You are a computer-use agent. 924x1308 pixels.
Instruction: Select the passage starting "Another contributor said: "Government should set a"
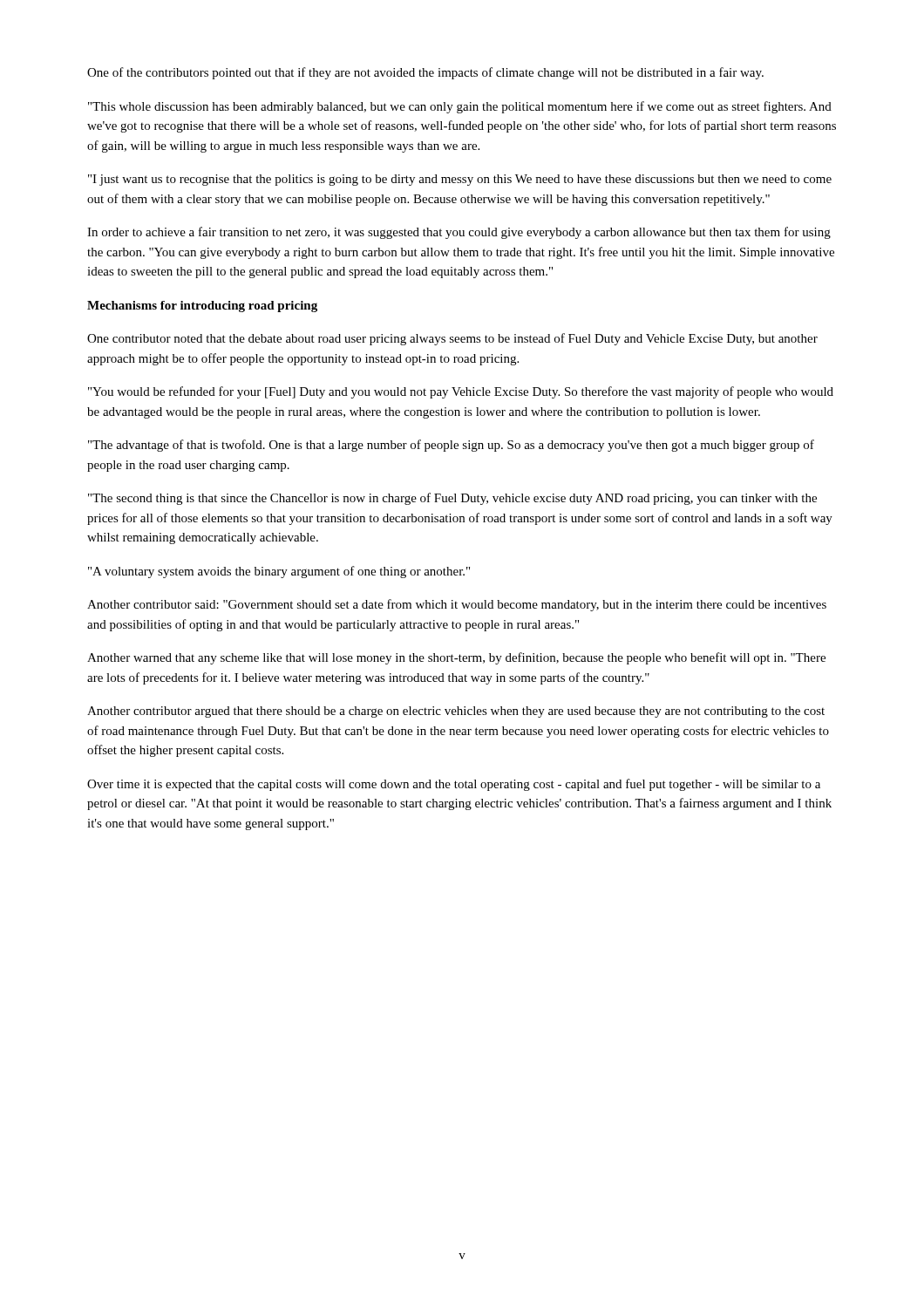click(x=457, y=614)
